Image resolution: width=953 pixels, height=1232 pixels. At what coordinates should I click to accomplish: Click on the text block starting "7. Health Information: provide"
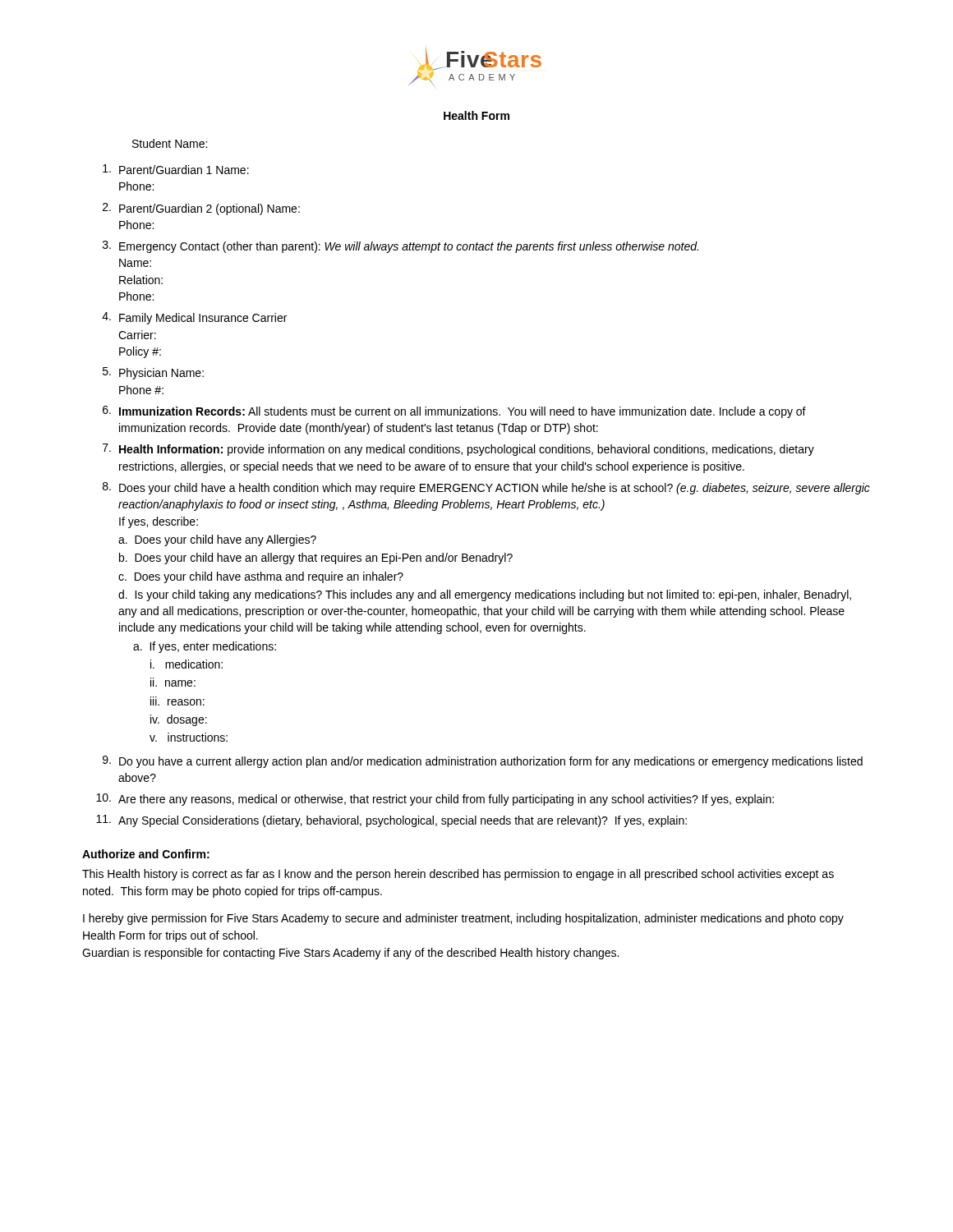click(x=476, y=458)
